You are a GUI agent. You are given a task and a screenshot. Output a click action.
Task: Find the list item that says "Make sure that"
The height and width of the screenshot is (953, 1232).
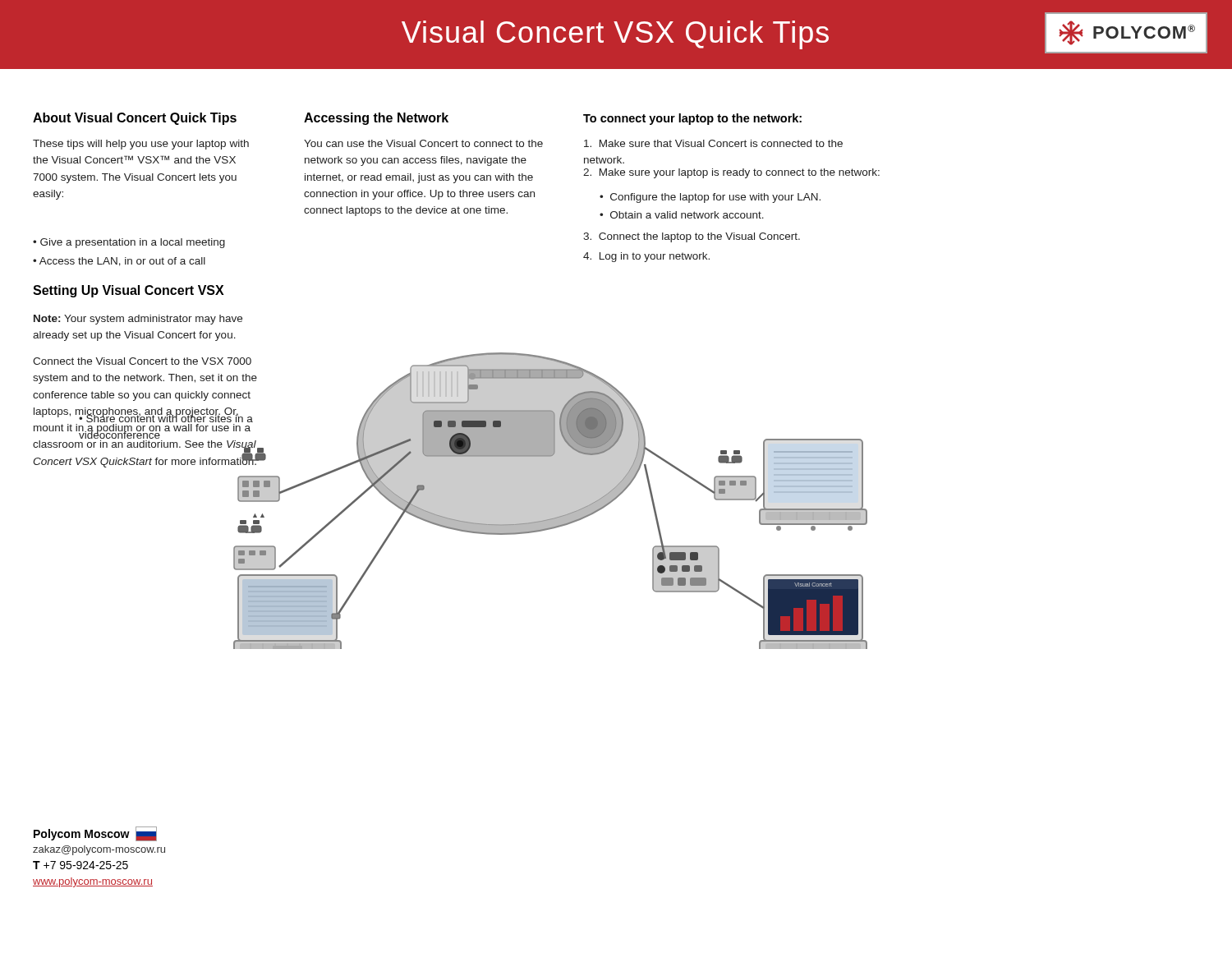coord(713,152)
